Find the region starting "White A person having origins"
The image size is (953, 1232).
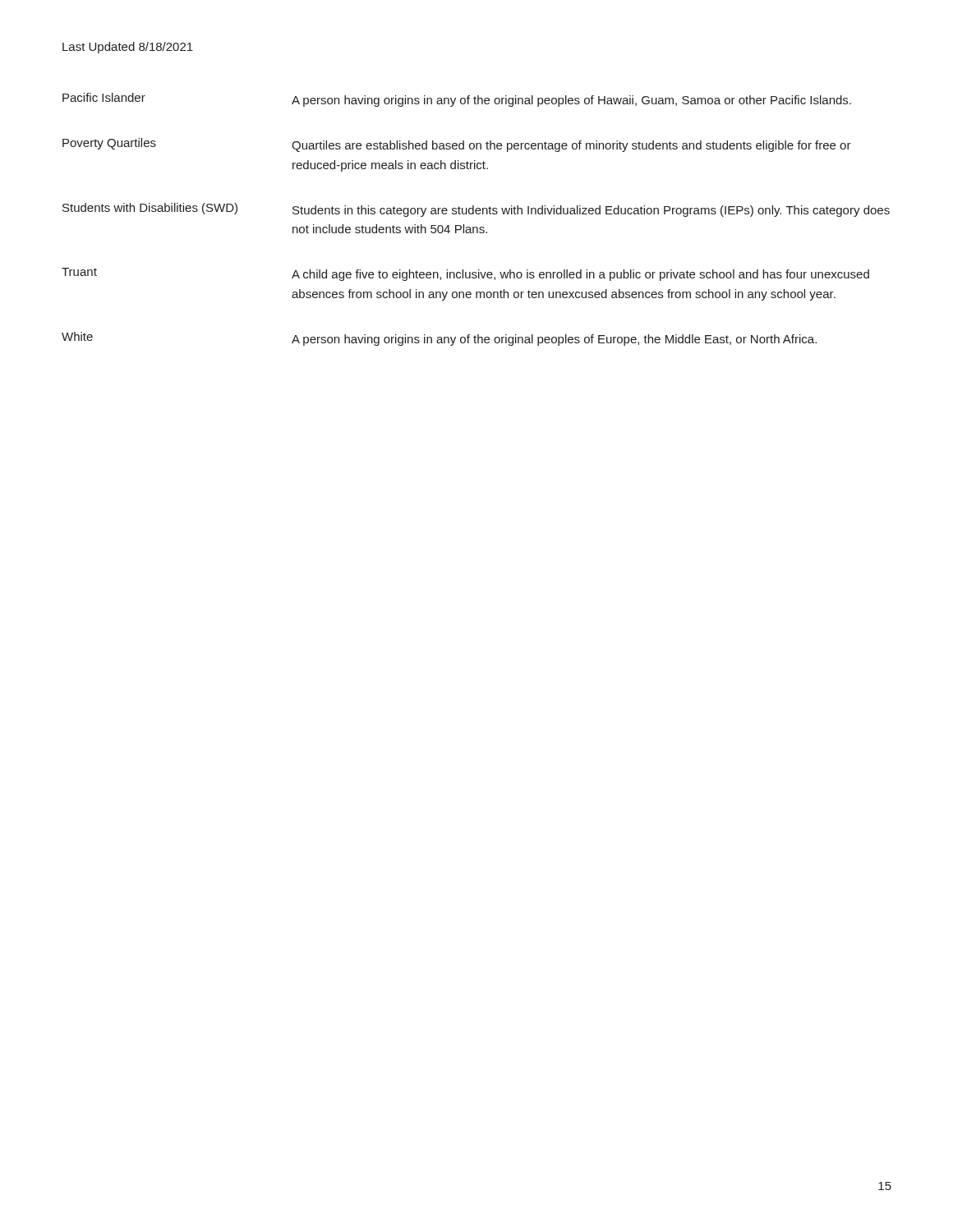(476, 339)
